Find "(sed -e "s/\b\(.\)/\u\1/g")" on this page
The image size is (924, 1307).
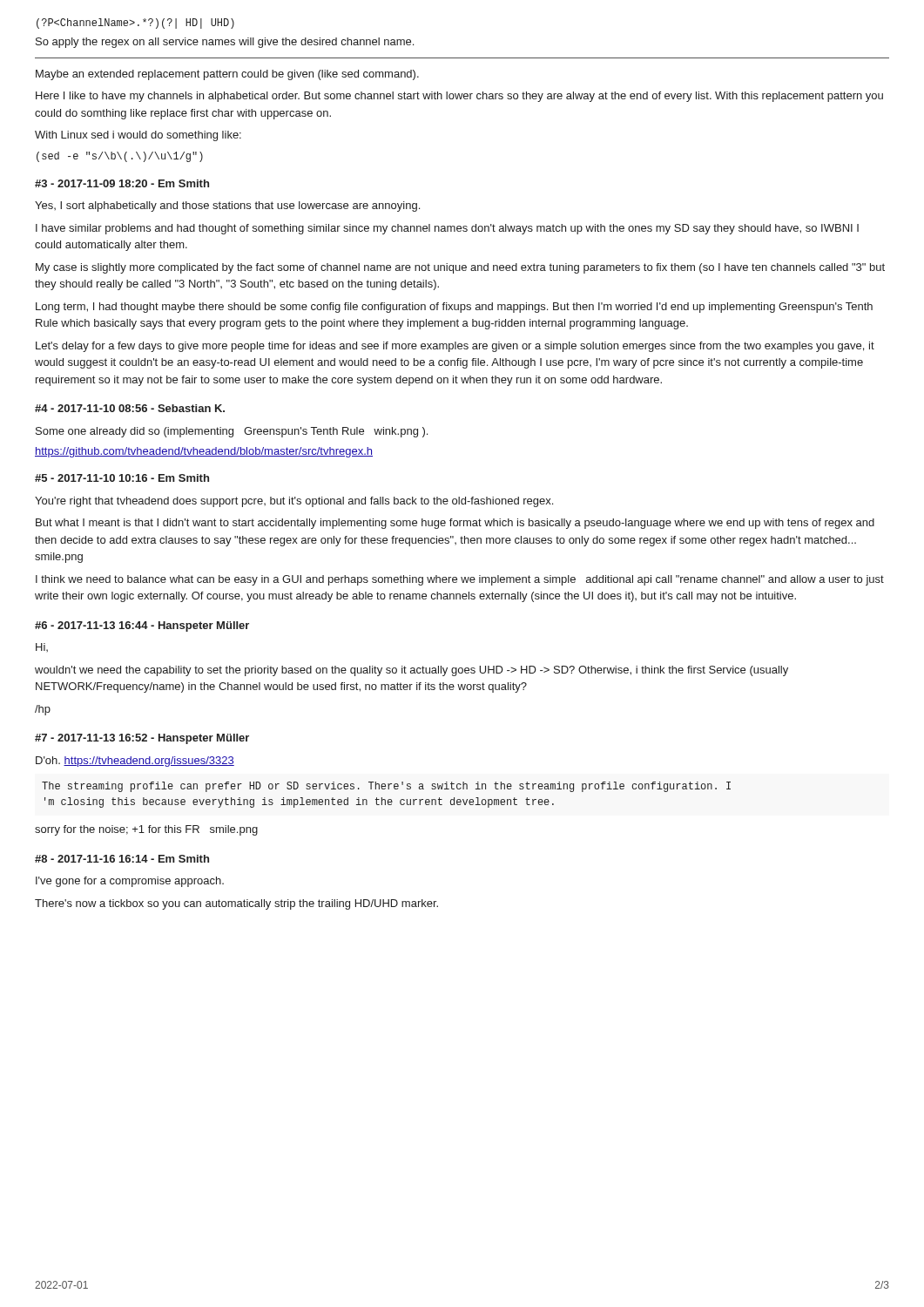tap(120, 156)
